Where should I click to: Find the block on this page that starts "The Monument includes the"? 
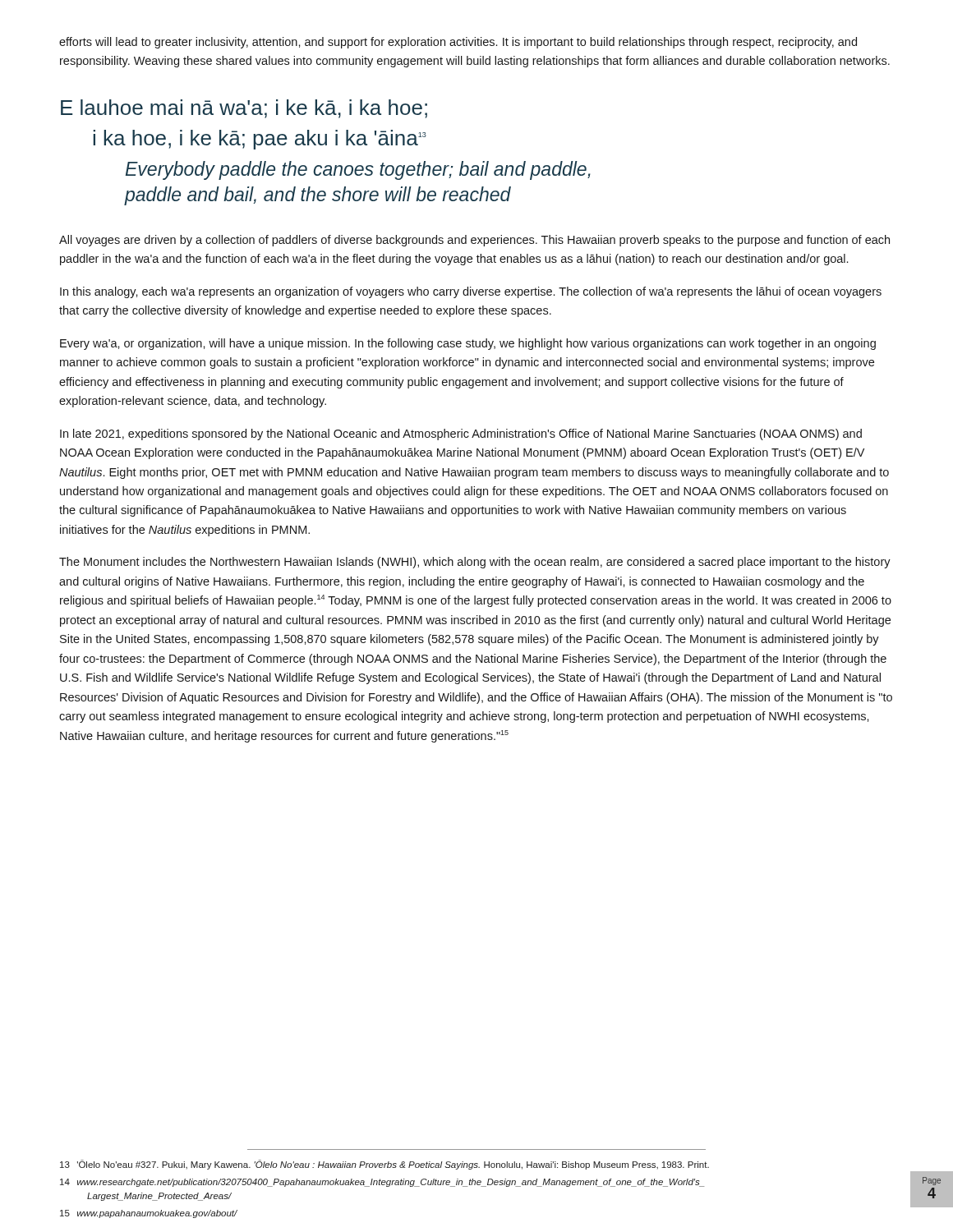click(476, 649)
